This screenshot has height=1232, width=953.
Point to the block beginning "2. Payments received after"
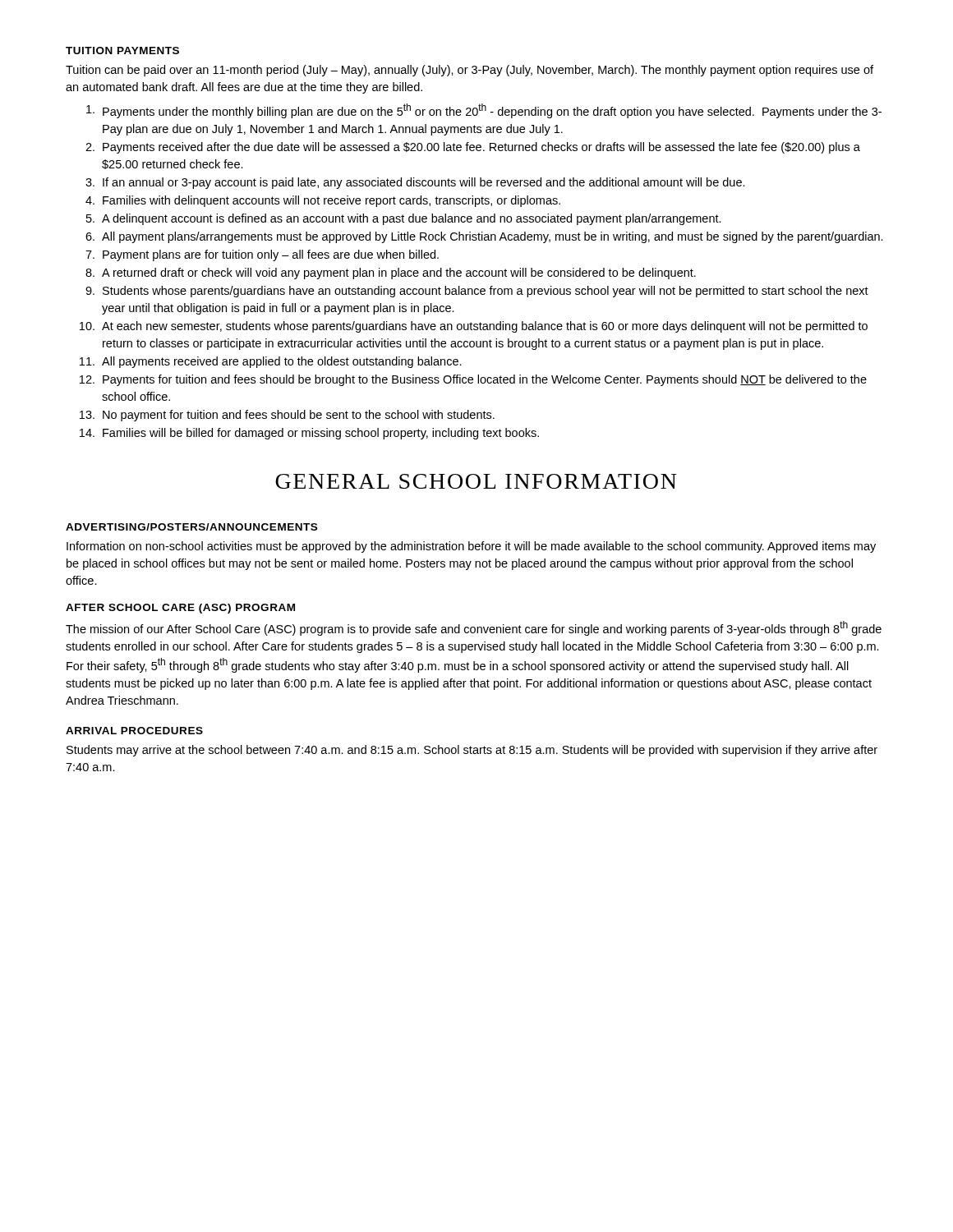pos(476,156)
